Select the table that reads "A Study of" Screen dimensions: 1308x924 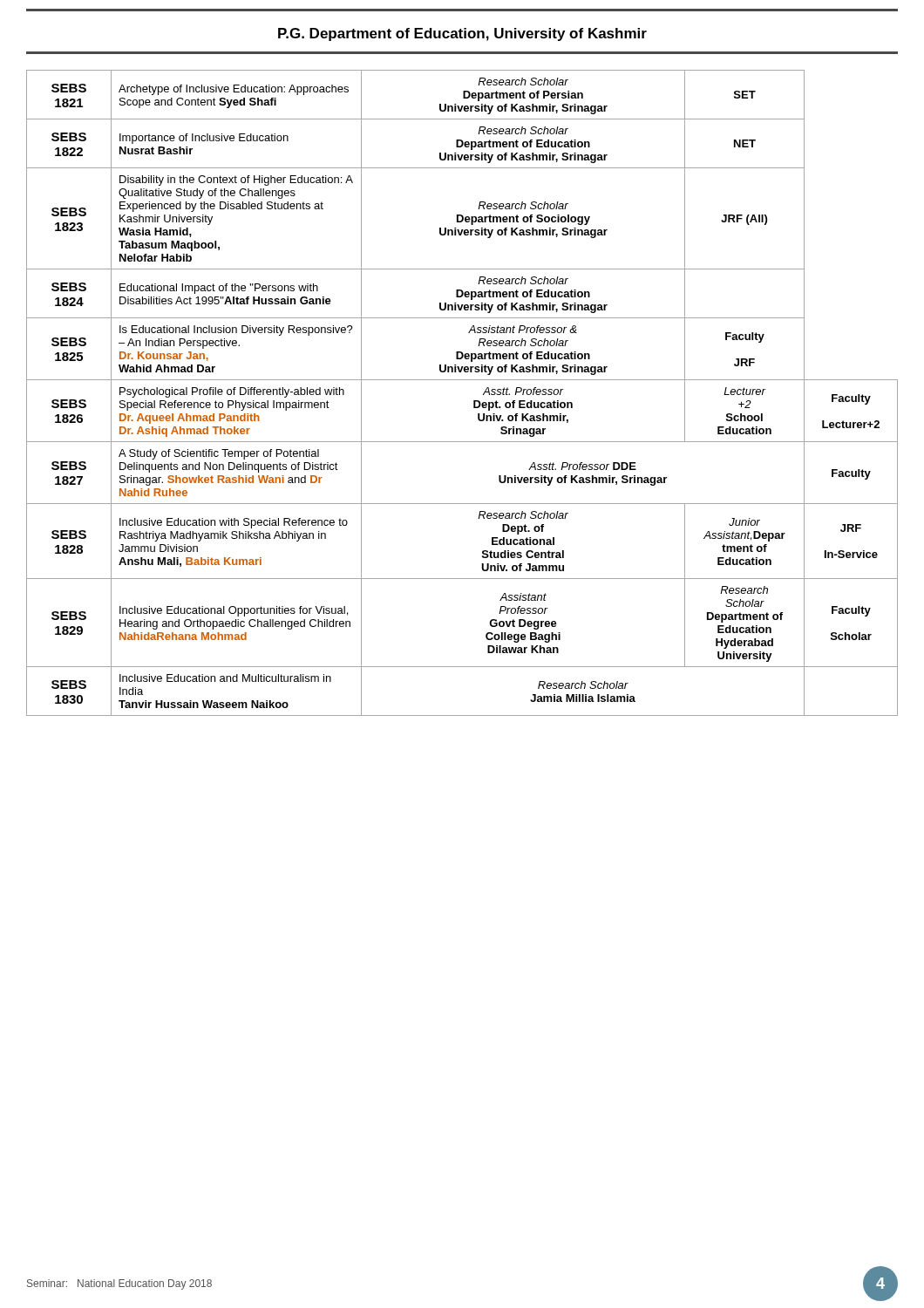click(x=462, y=393)
